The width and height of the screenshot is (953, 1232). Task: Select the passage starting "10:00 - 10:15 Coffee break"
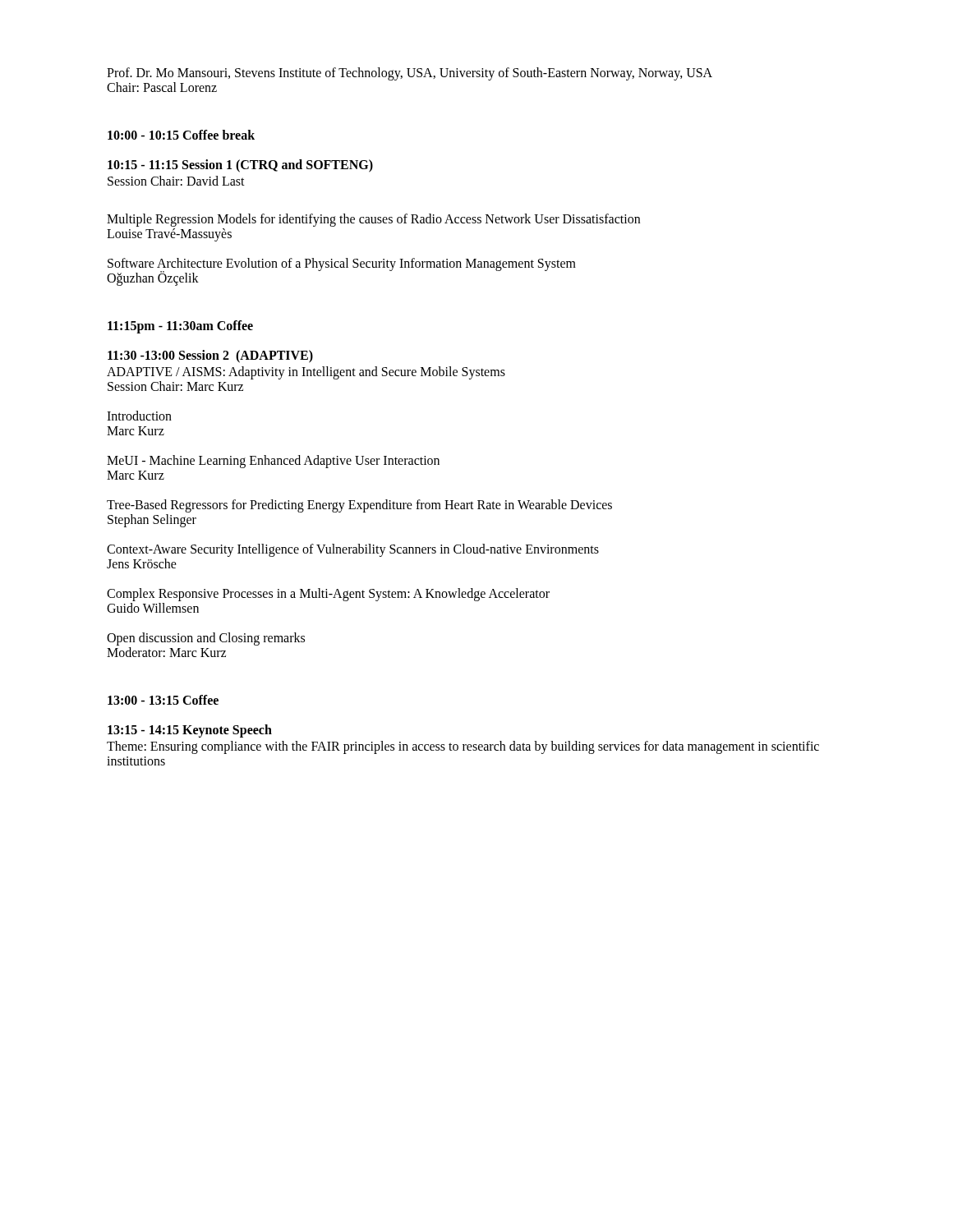(x=181, y=135)
